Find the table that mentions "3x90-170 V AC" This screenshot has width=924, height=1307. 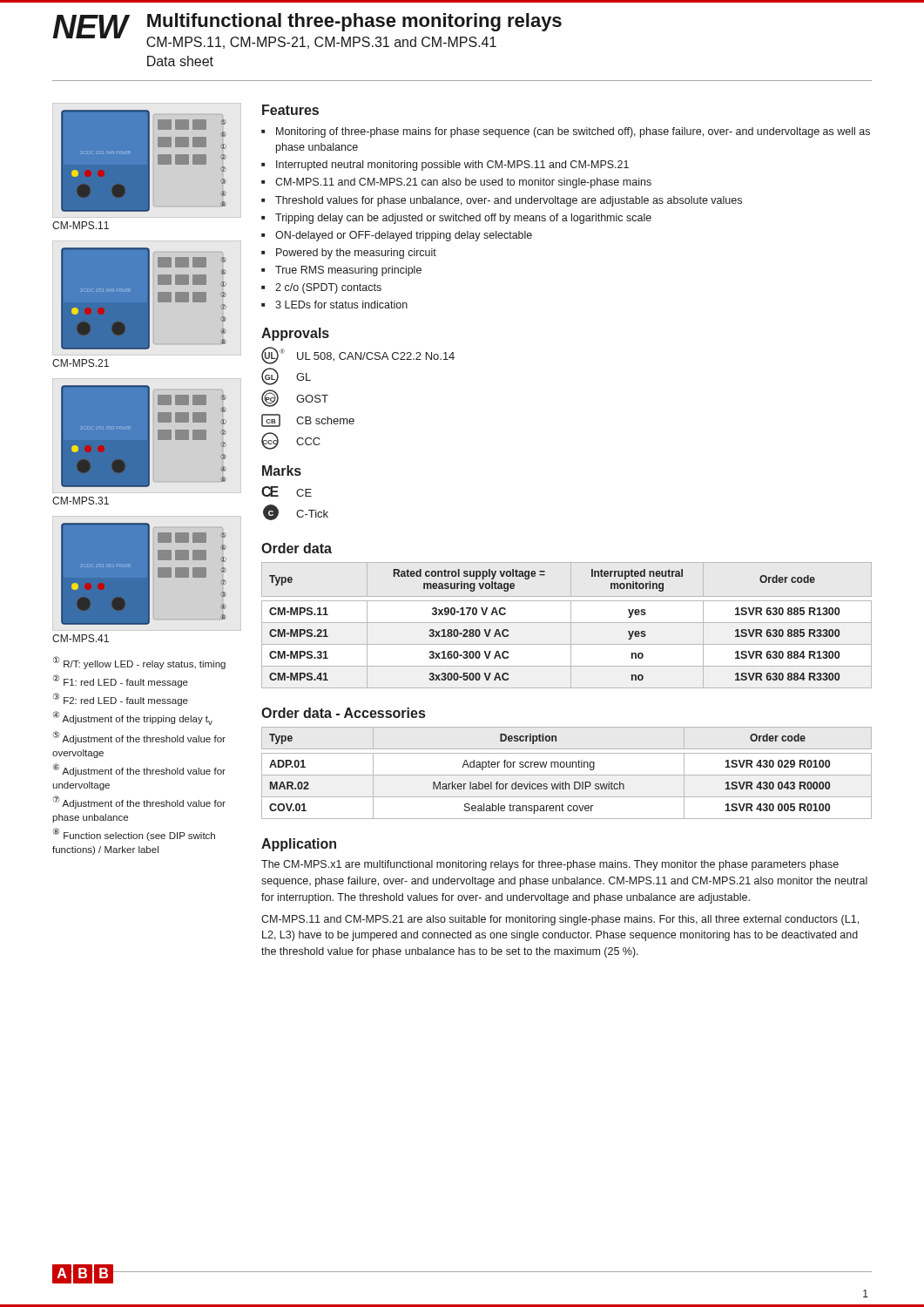(x=567, y=625)
